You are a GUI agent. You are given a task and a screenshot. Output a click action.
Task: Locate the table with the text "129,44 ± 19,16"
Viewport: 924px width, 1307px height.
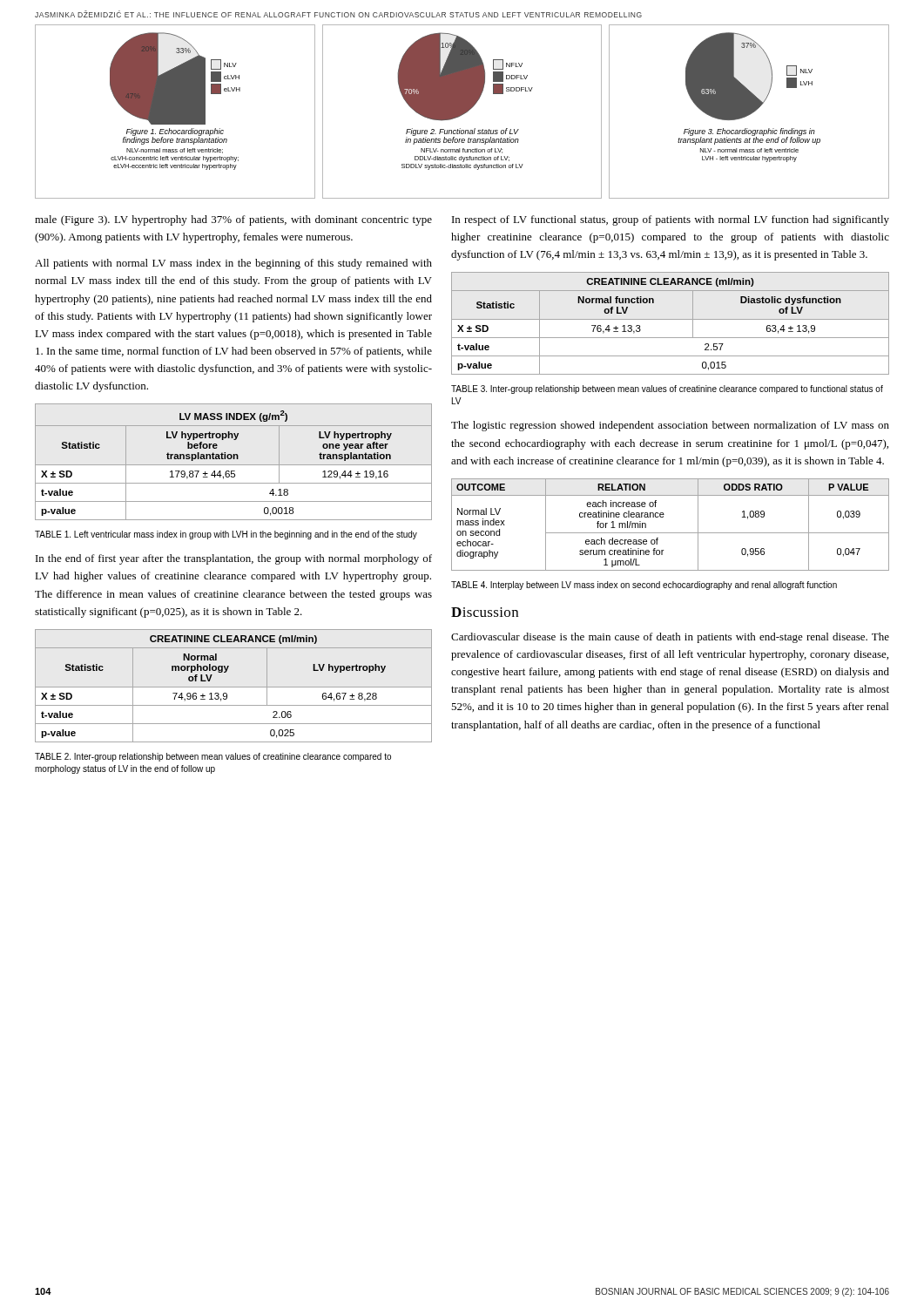[x=233, y=462]
